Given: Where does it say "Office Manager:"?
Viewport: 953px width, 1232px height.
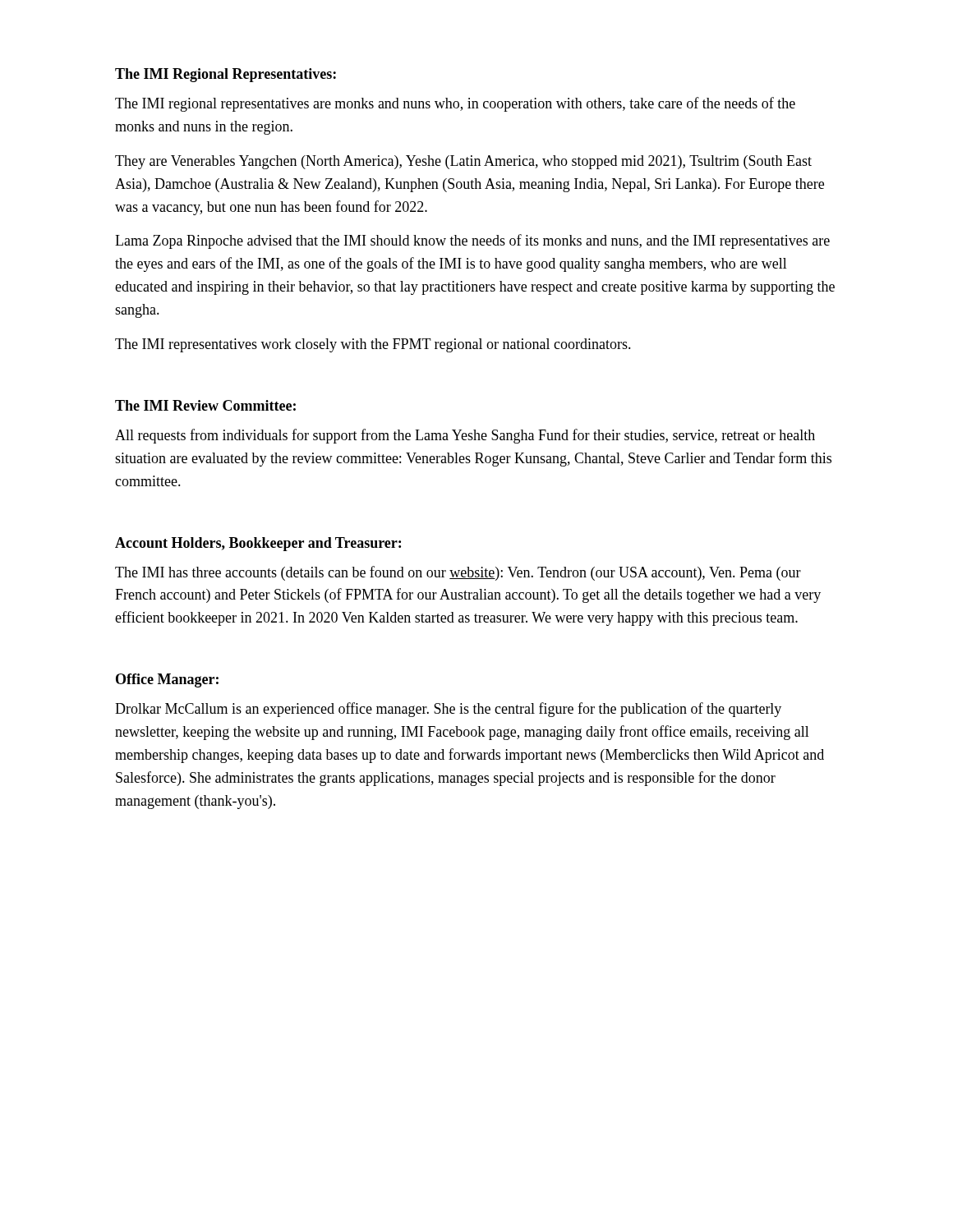Looking at the screenshot, I should (x=167, y=679).
